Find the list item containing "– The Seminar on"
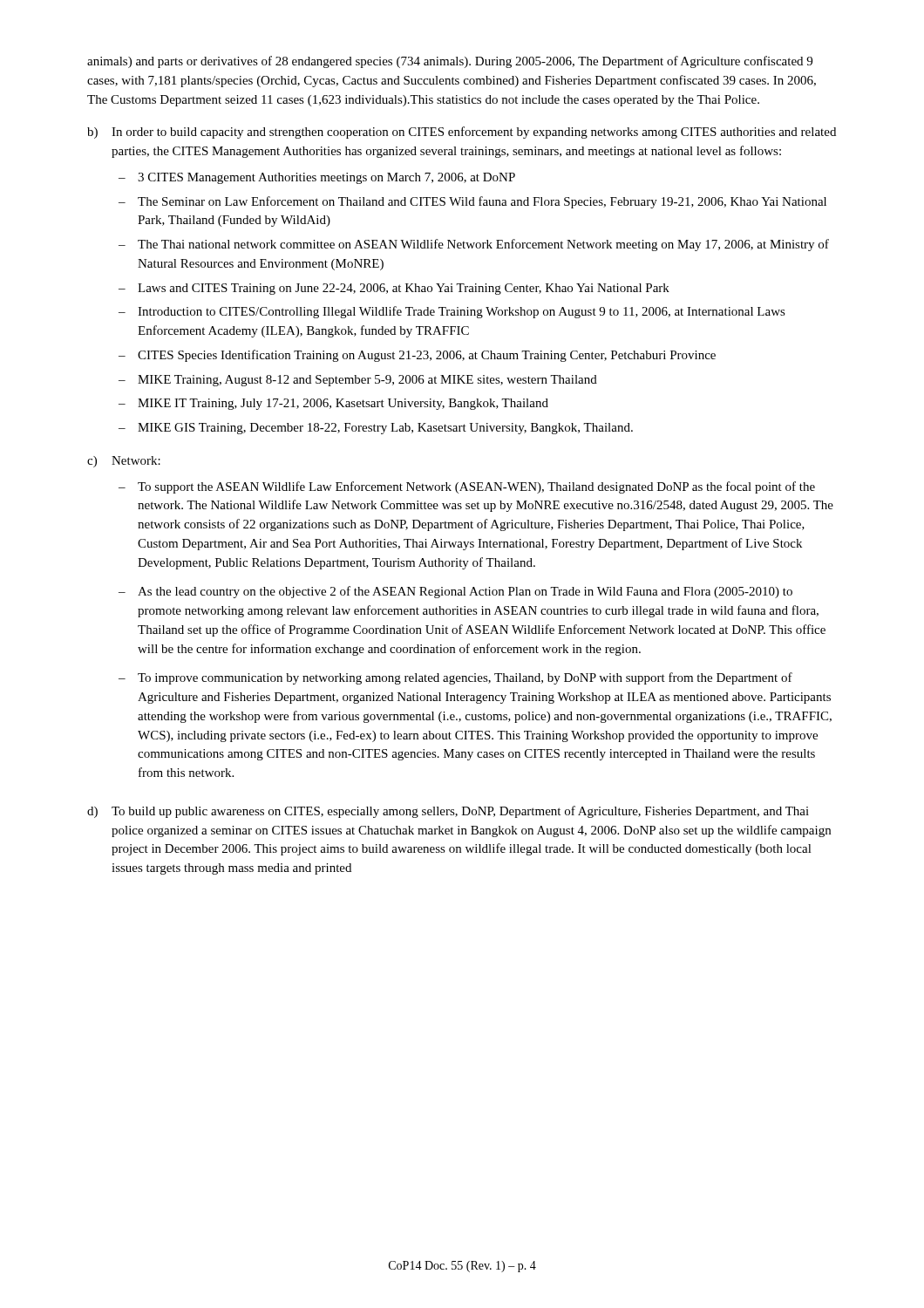 (478, 211)
